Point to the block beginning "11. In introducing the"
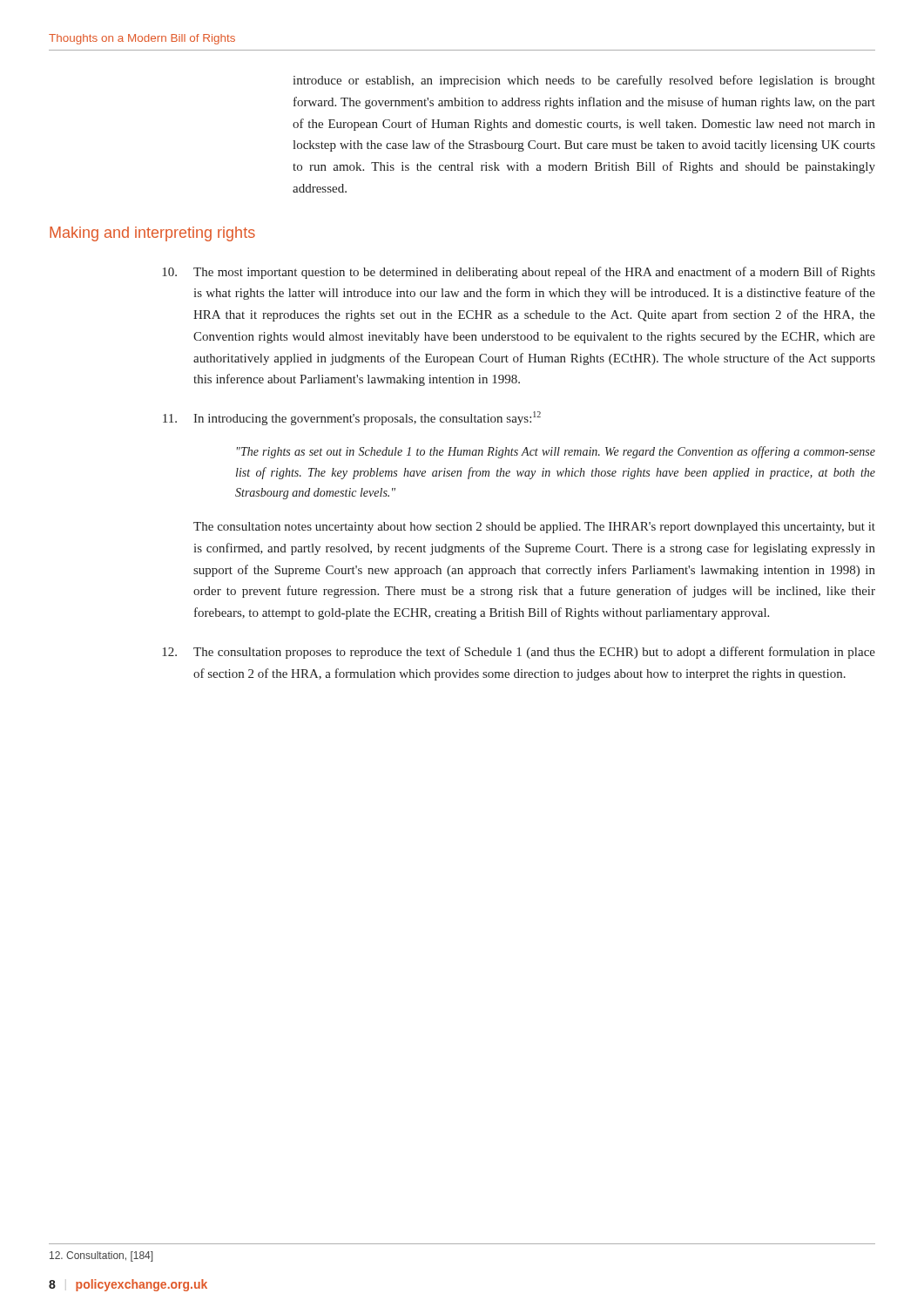Image resolution: width=924 pixels, height=1307 pixels. pos(462,516)
